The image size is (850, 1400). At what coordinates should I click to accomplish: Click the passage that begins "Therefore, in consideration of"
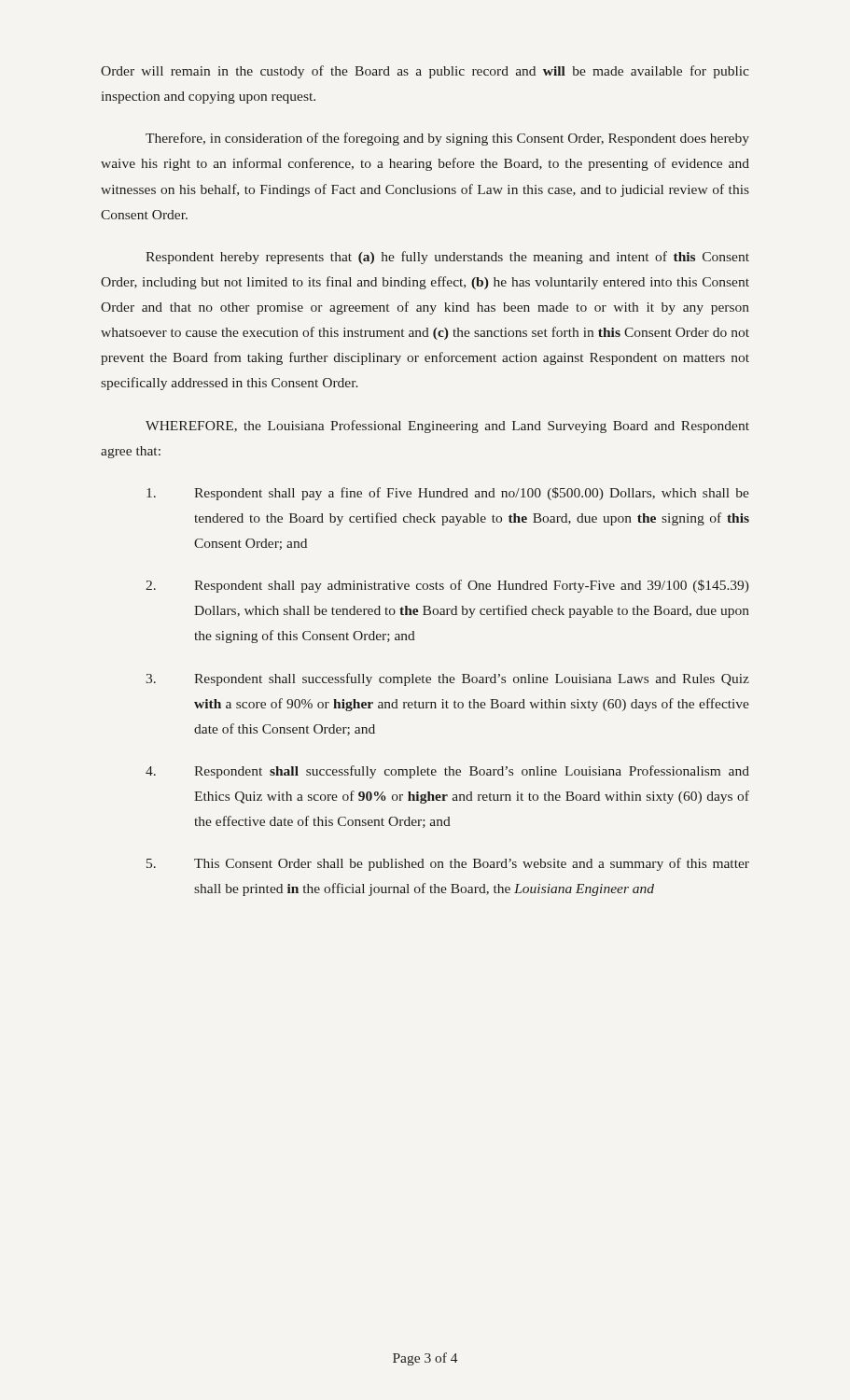[425, 176]
